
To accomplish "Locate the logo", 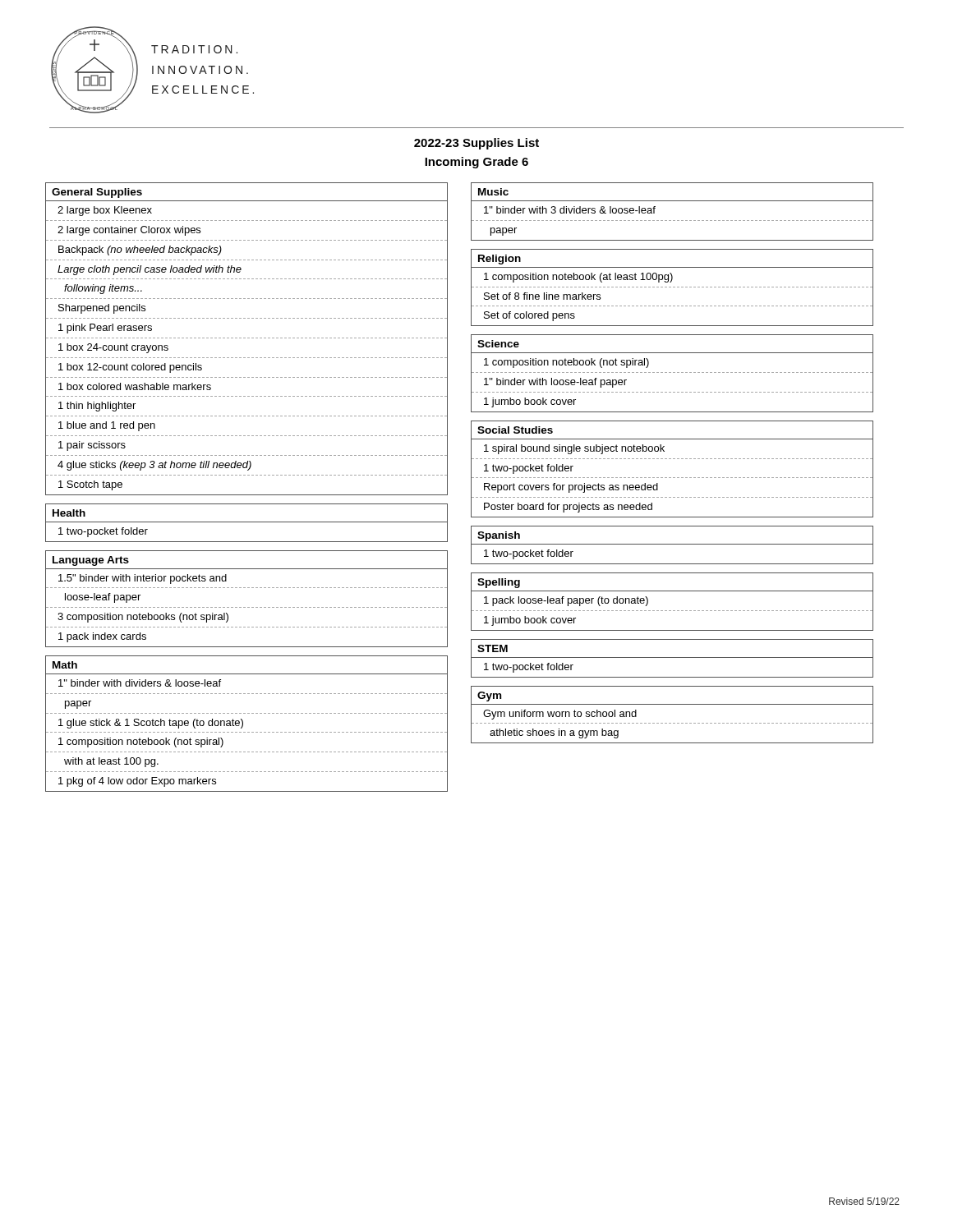I will click(x=153, y=70).
